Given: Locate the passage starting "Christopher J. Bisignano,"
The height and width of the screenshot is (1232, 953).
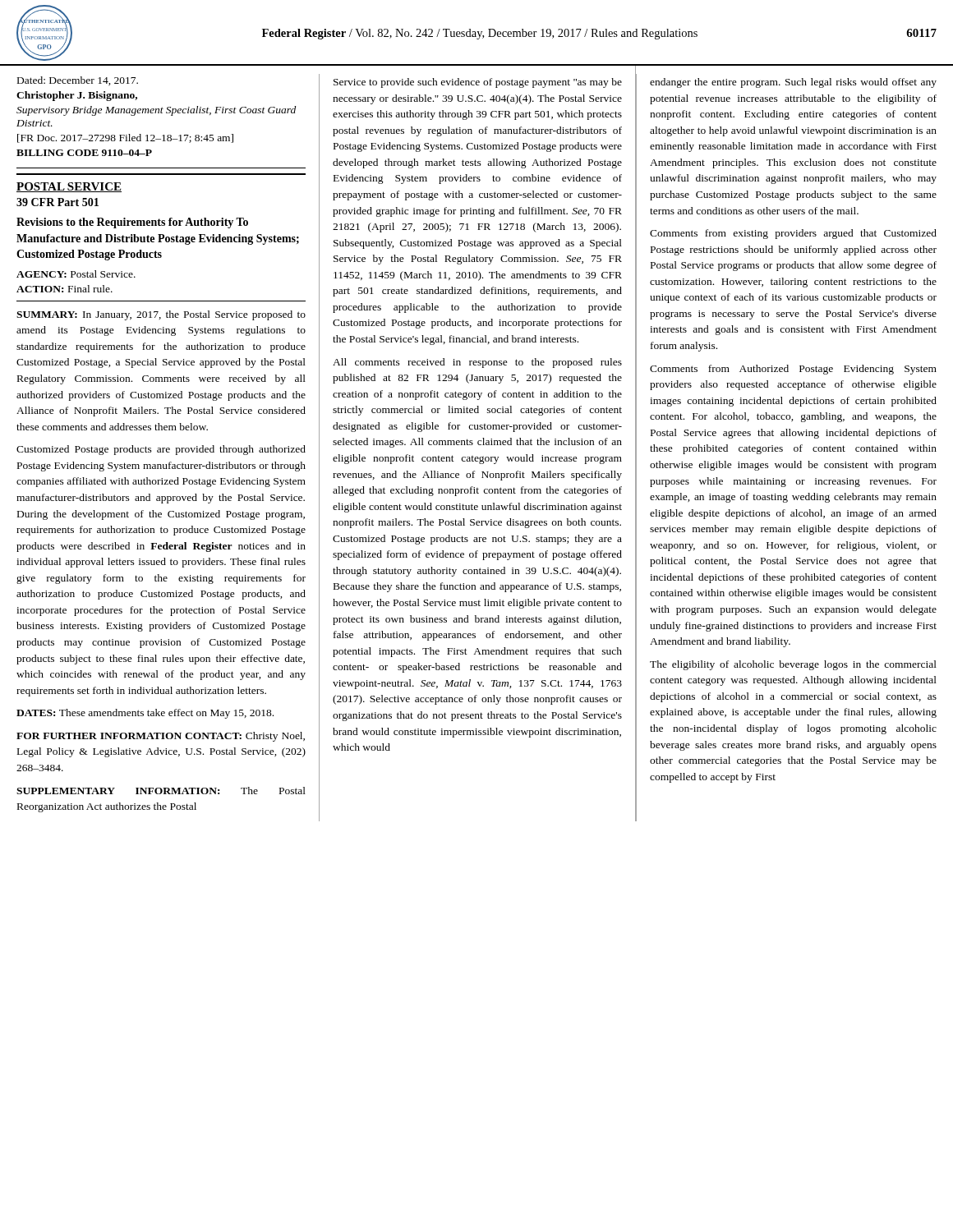Looking at the screenshot, I should click(77, 95).
